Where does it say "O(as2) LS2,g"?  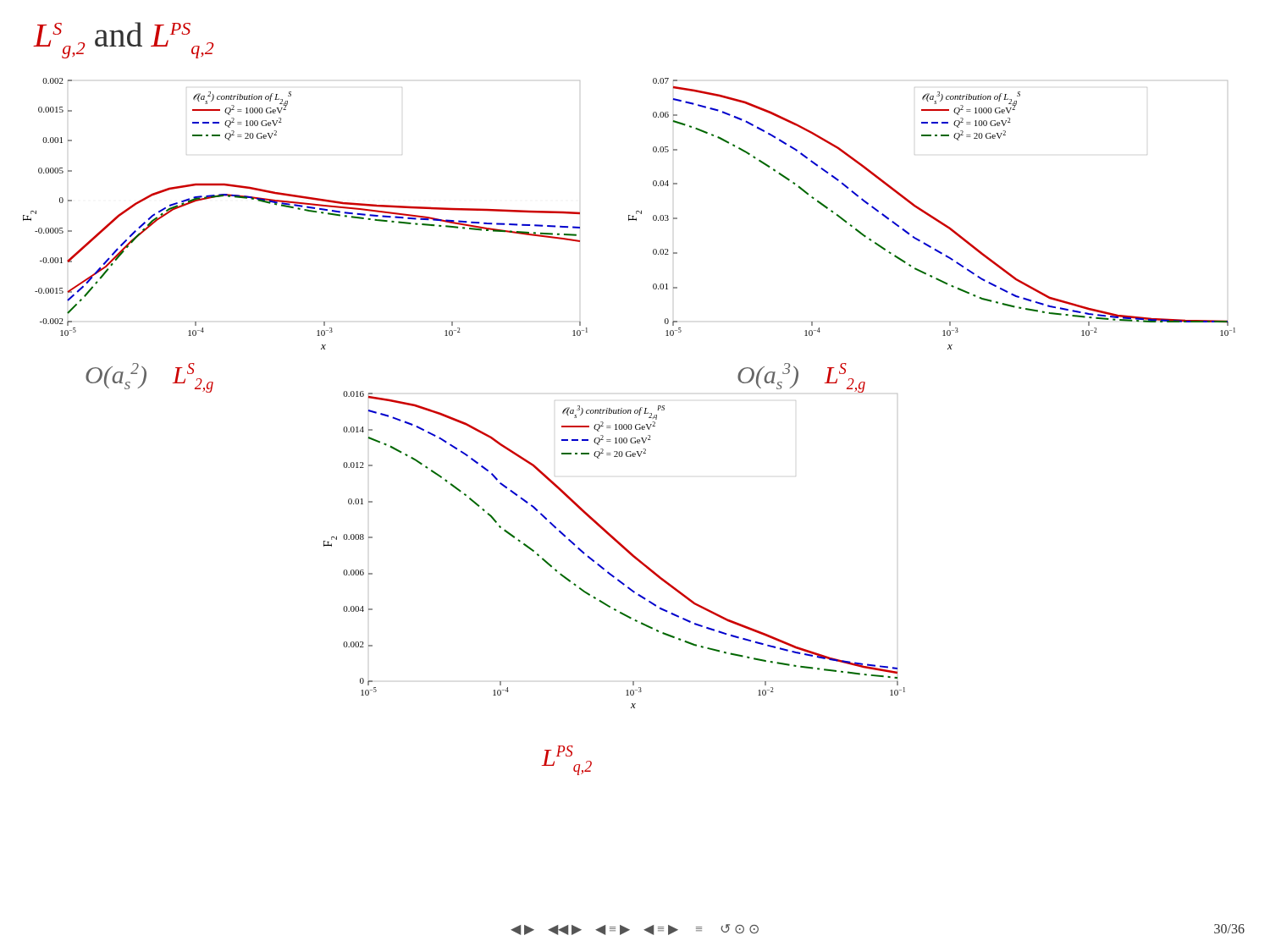pyautogui.click(x=149, y=376)
